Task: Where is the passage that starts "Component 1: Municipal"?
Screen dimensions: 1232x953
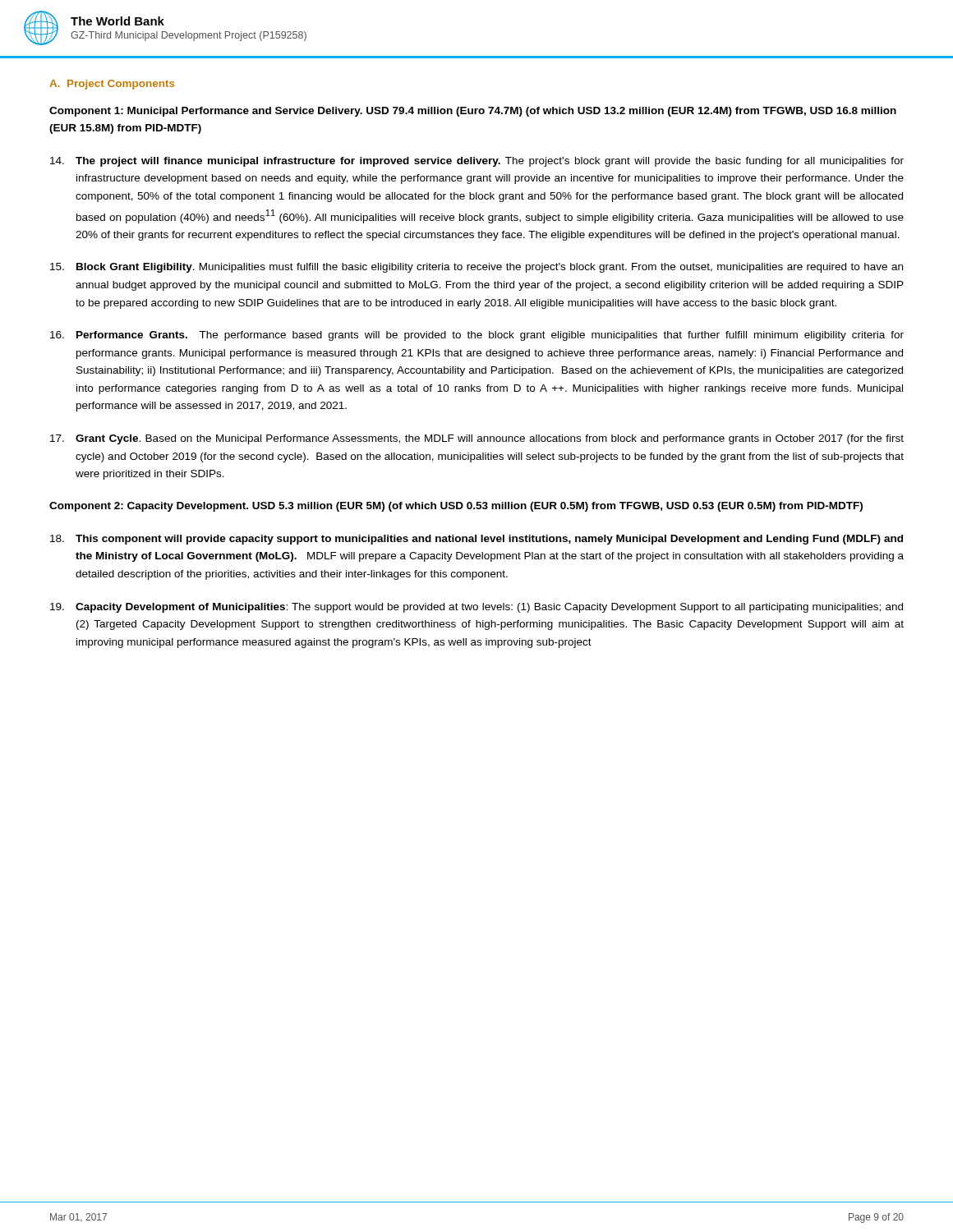Action: (473, 119)
